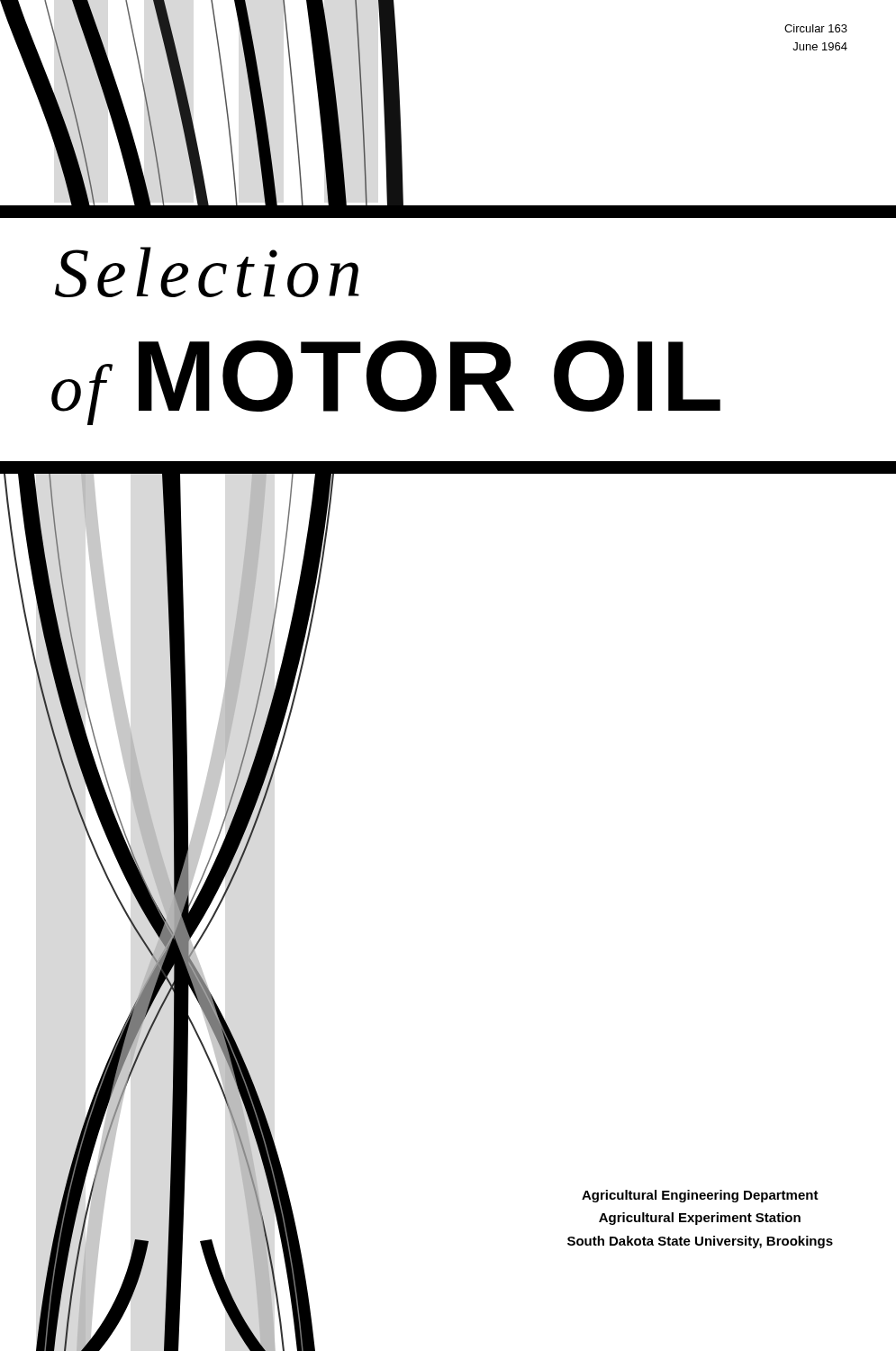Select the block starting "of MOTOR OIL"
This screenshot has height=1351, width=896.
388,376
